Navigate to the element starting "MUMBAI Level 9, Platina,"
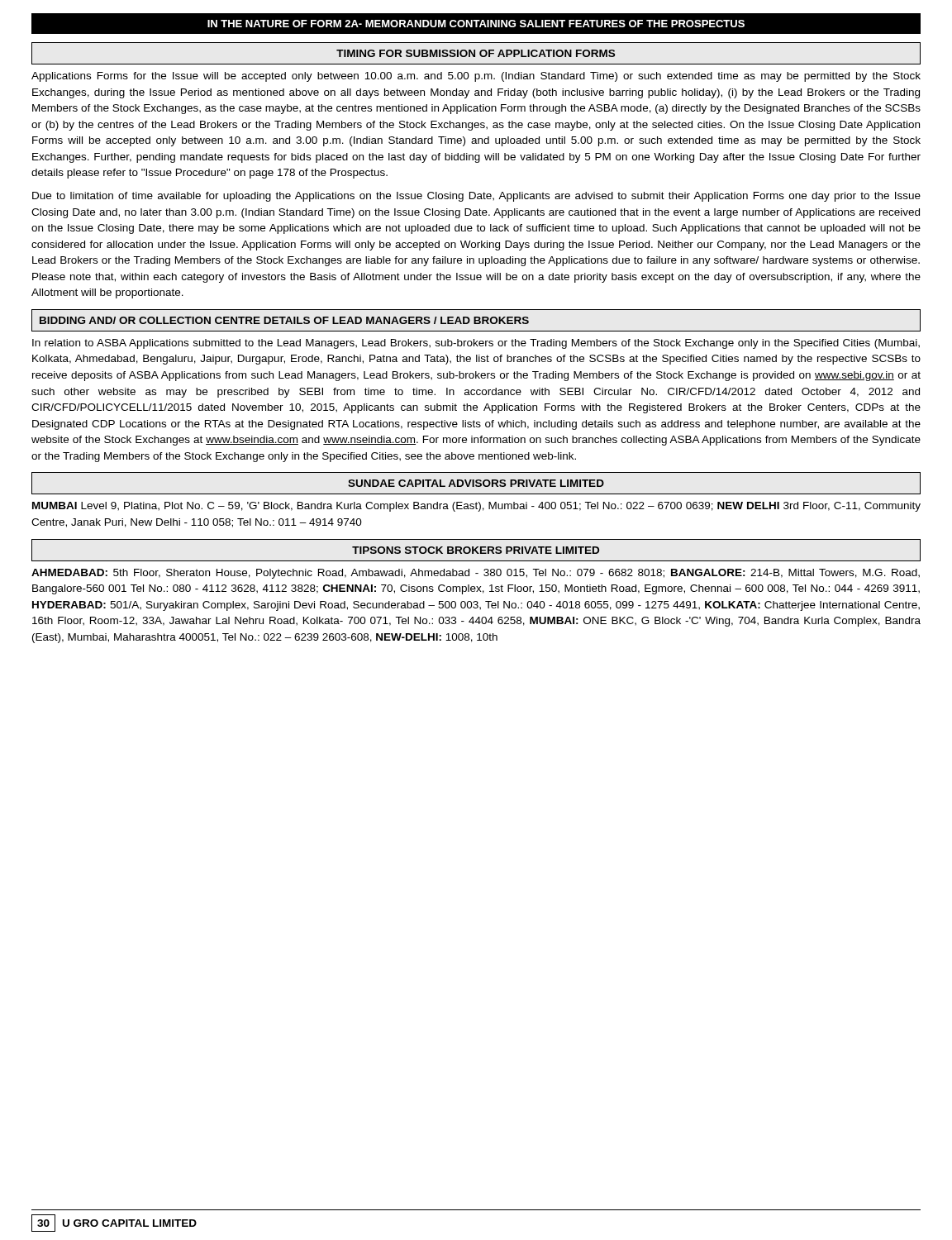The image size is (952, 1240). 476,514
